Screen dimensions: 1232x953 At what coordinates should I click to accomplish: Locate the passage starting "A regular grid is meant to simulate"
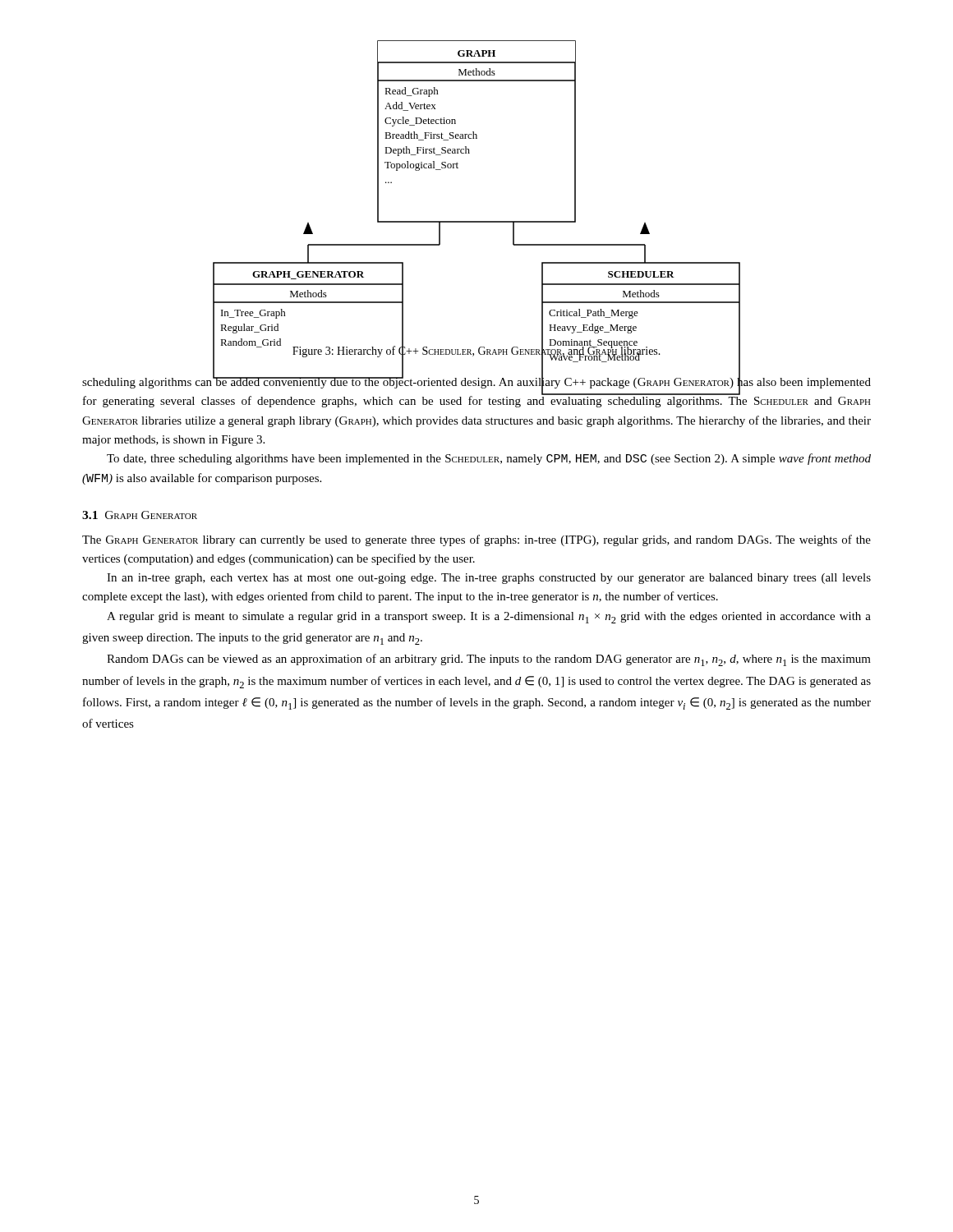point(476,628)
